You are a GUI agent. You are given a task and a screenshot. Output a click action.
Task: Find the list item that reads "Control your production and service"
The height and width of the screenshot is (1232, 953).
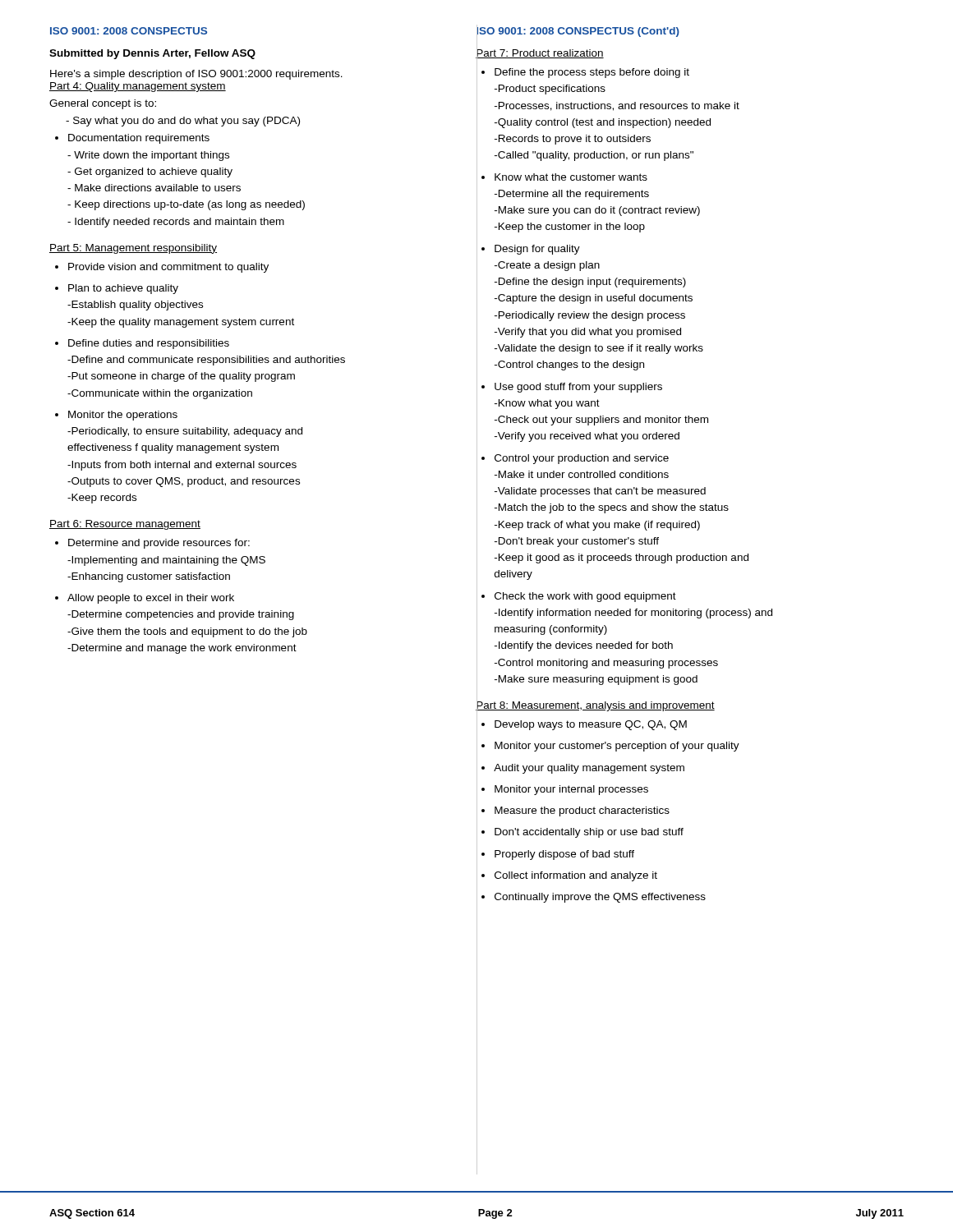(690, 516)
